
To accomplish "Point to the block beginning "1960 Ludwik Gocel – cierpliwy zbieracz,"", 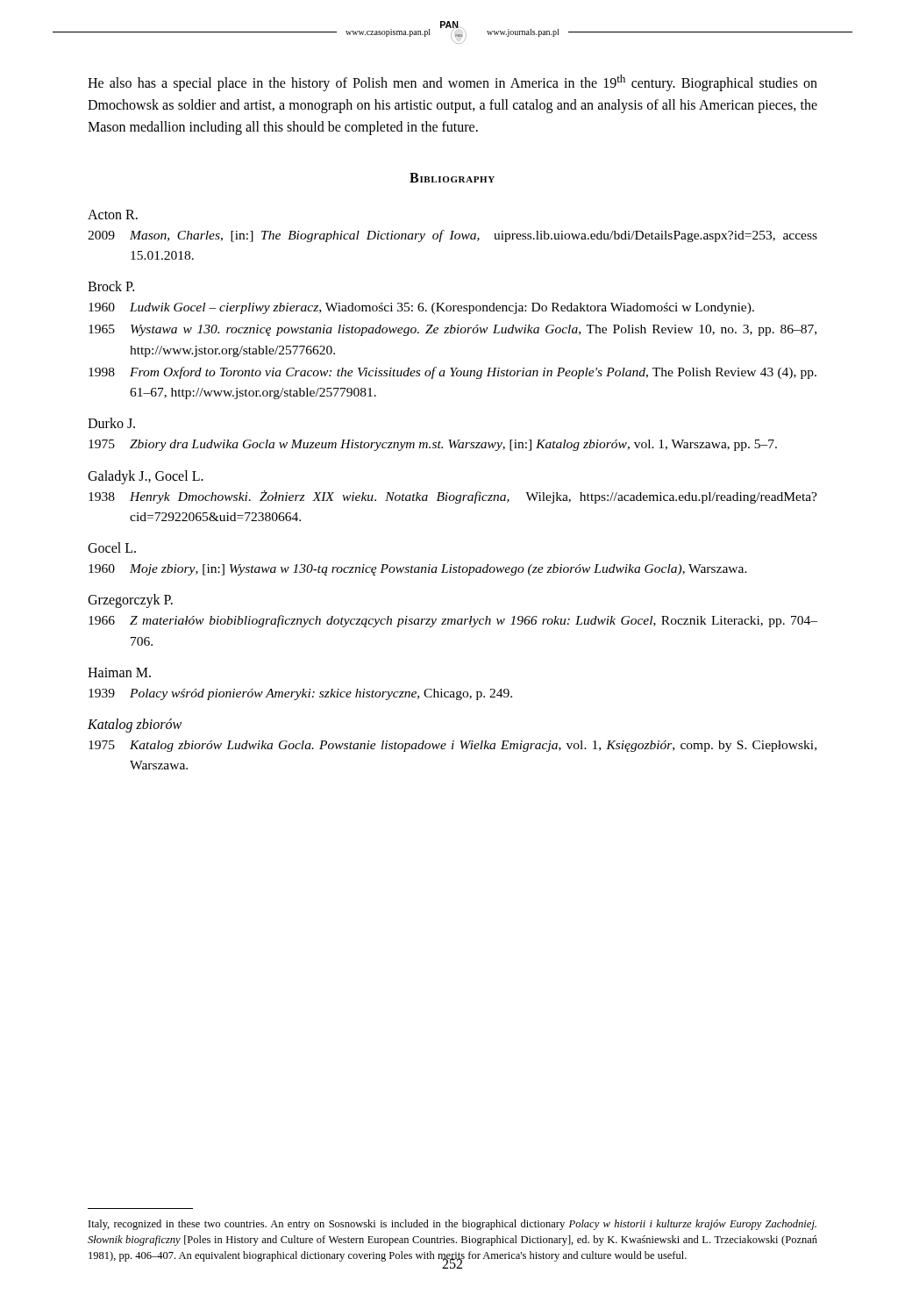I will [452, 307].
